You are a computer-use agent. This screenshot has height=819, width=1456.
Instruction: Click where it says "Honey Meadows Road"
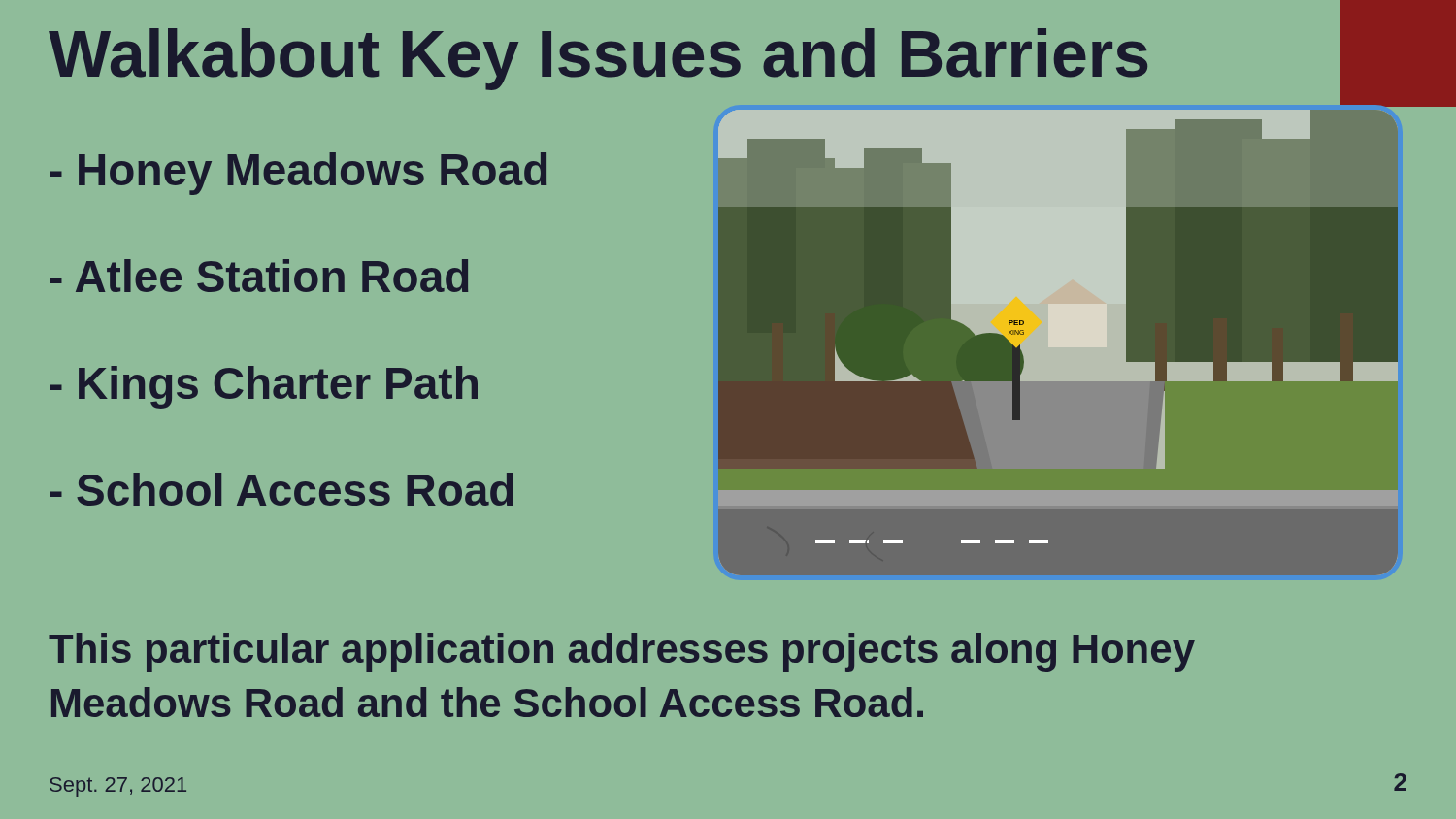[x=330, y=170]
